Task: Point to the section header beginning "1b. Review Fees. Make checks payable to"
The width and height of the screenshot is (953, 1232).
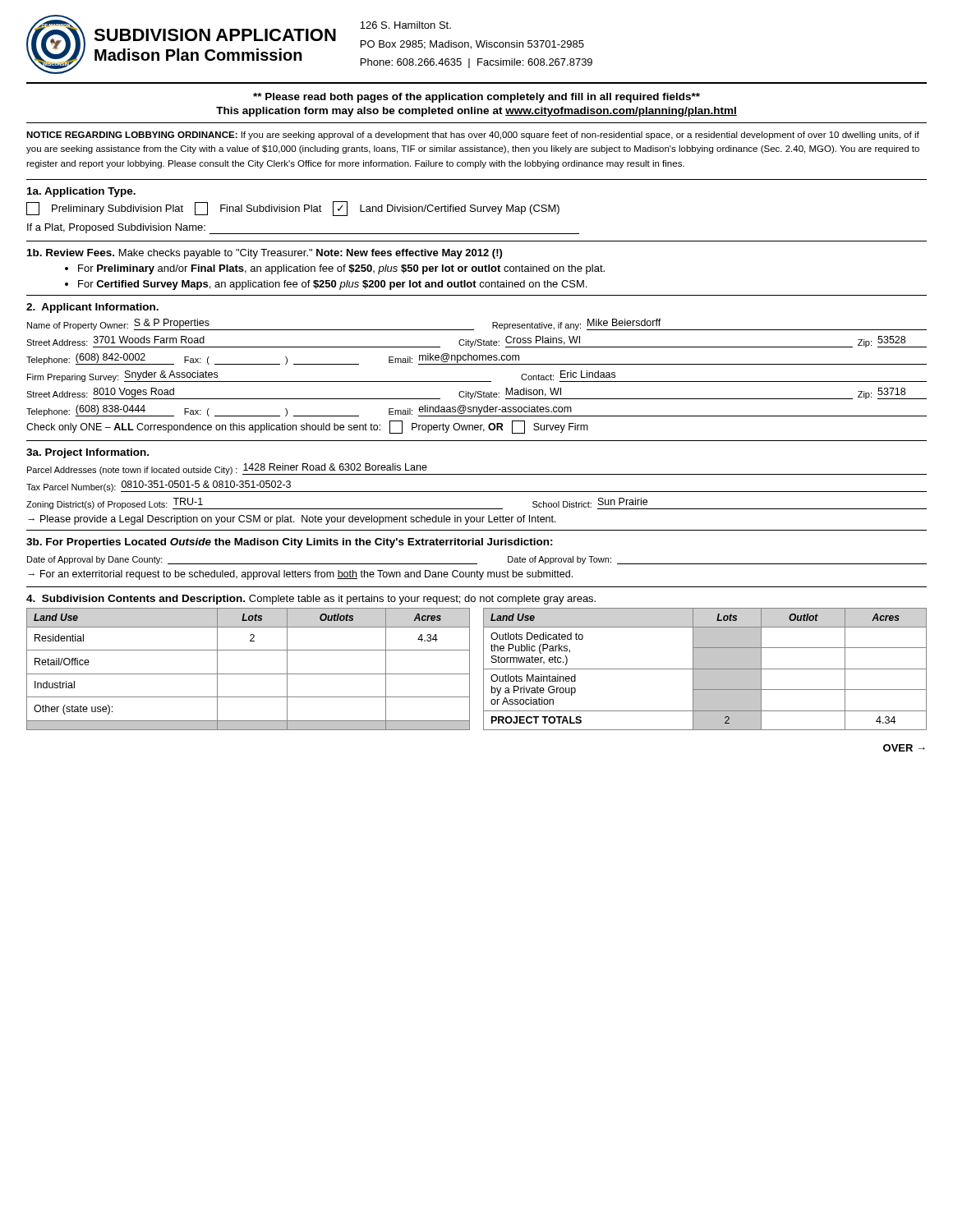Action: coord(265,252)
